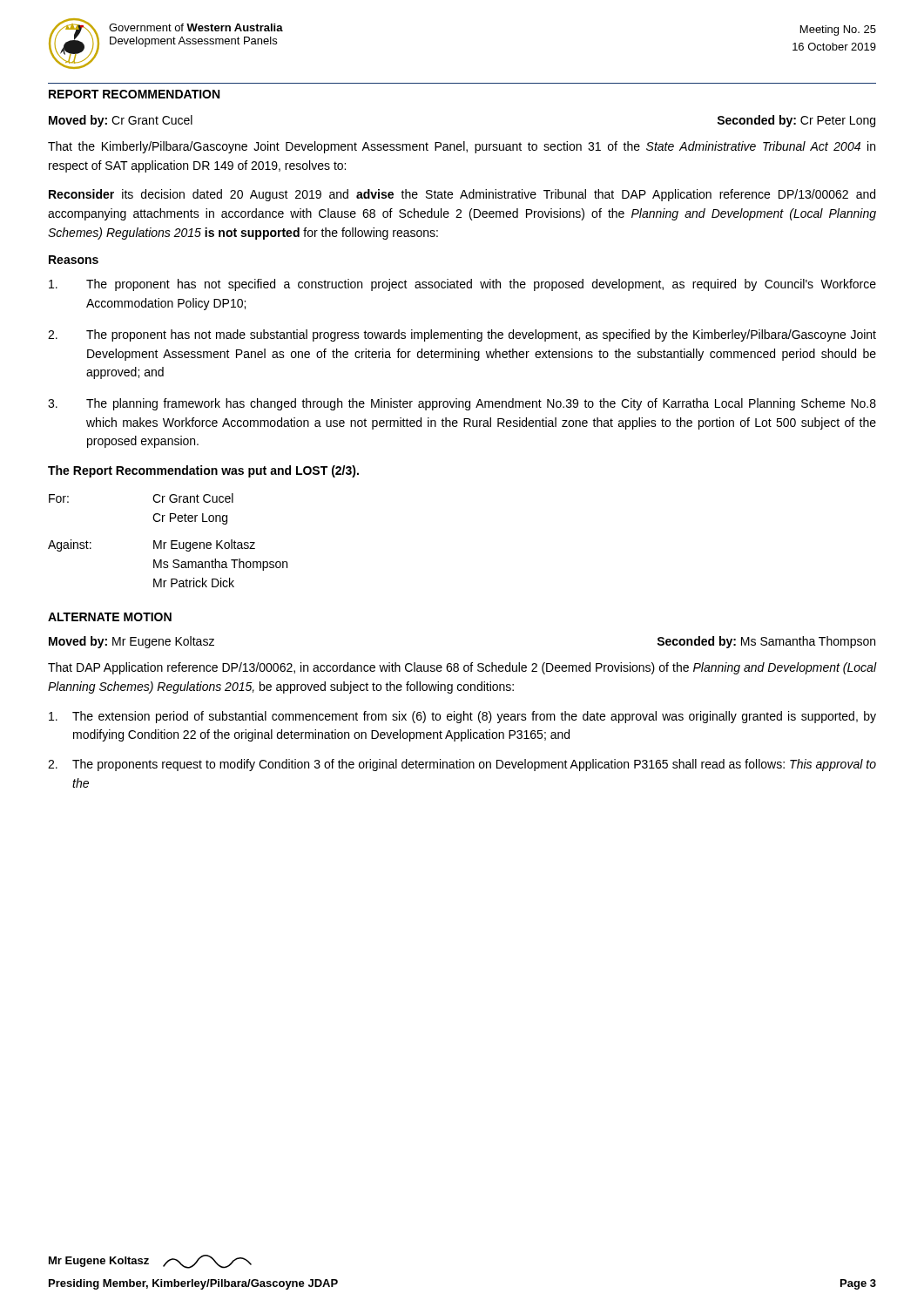
Task: Locate the list item with the text "The proponent has not specified a"
Action: click(462, 295)
